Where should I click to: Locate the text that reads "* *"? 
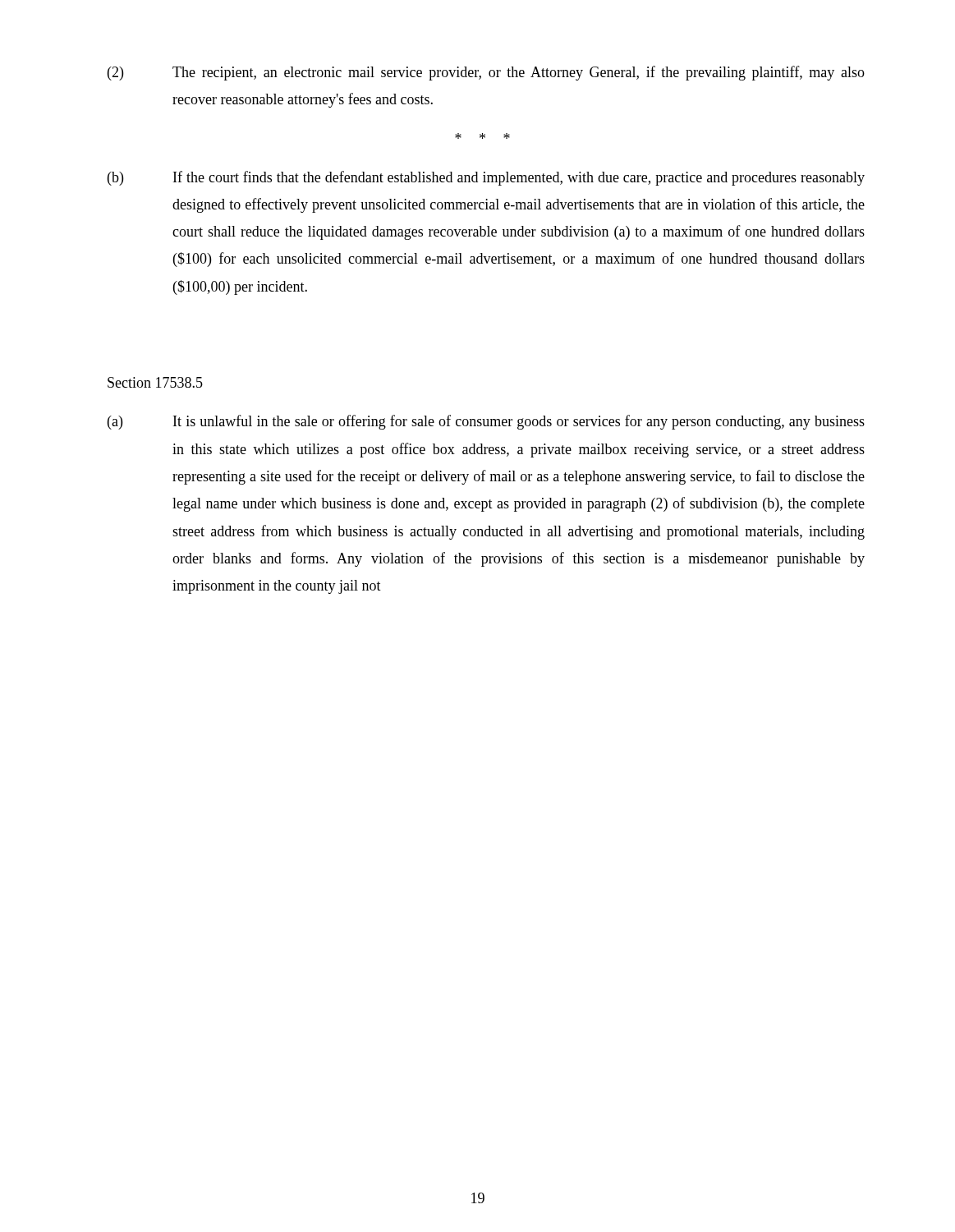coord(486,138)
